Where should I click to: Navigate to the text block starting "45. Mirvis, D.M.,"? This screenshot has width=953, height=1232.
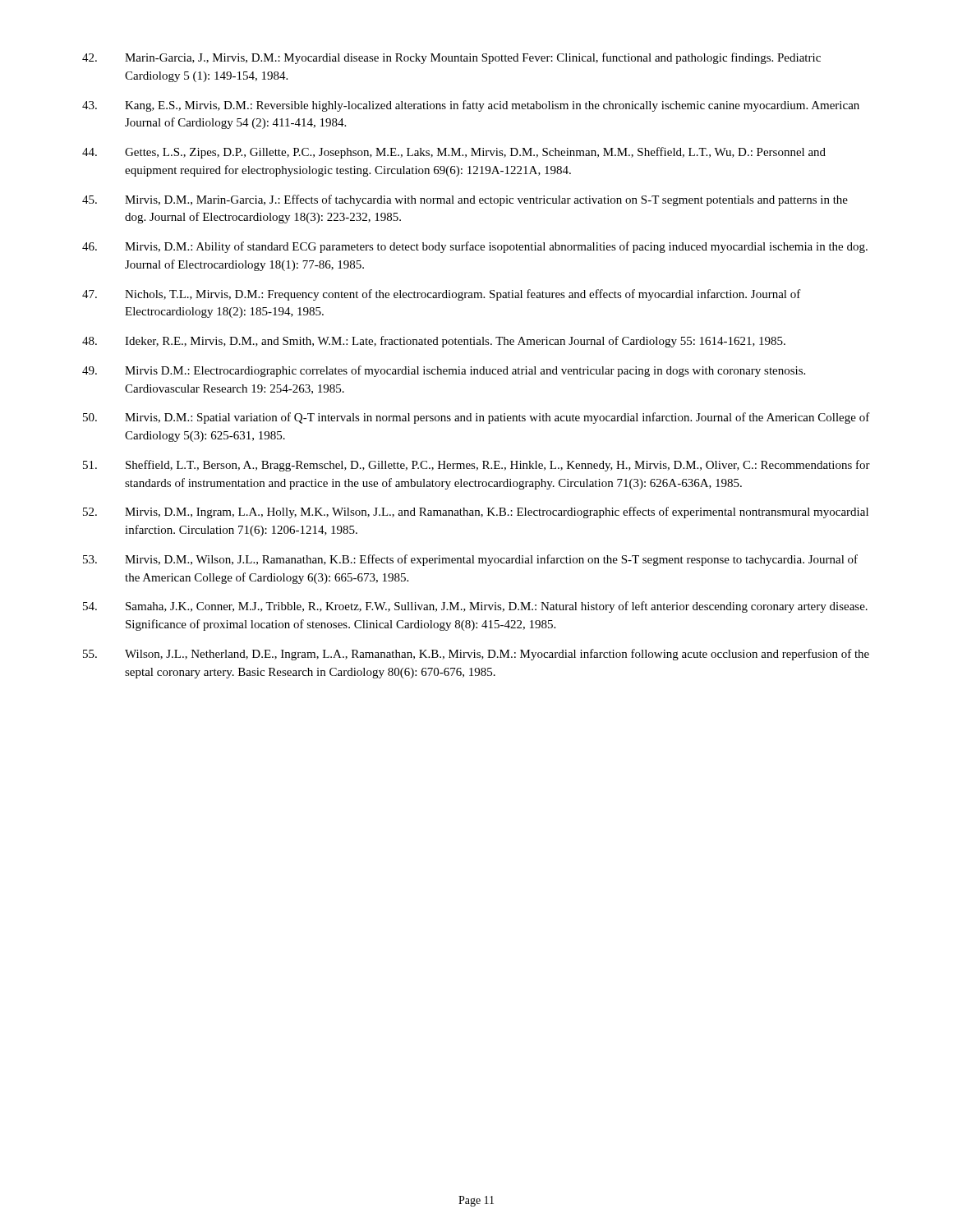pyautogui.click(x=476, y=209)
